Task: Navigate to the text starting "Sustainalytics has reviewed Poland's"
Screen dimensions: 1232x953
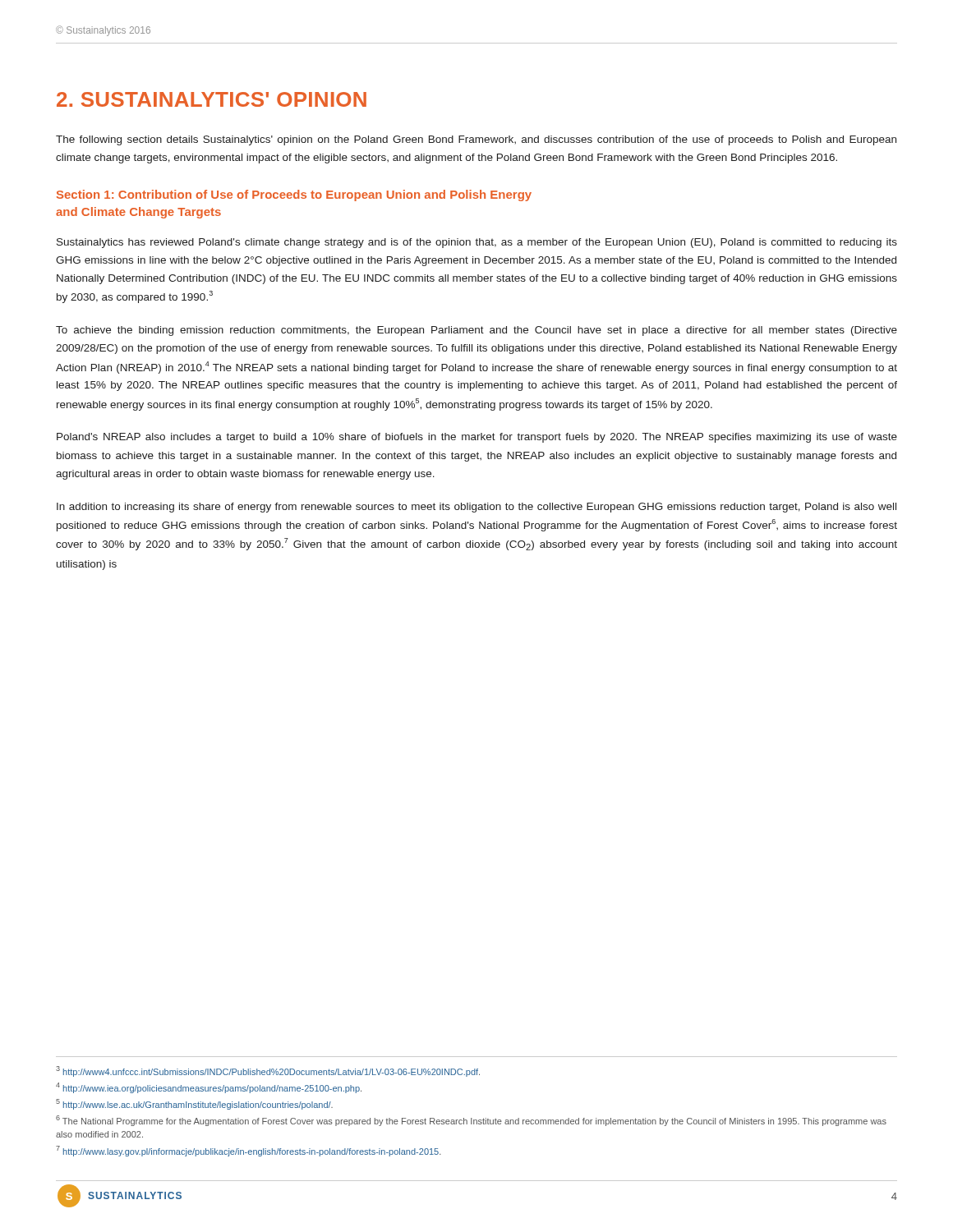Action: click(x=476, y=269)
